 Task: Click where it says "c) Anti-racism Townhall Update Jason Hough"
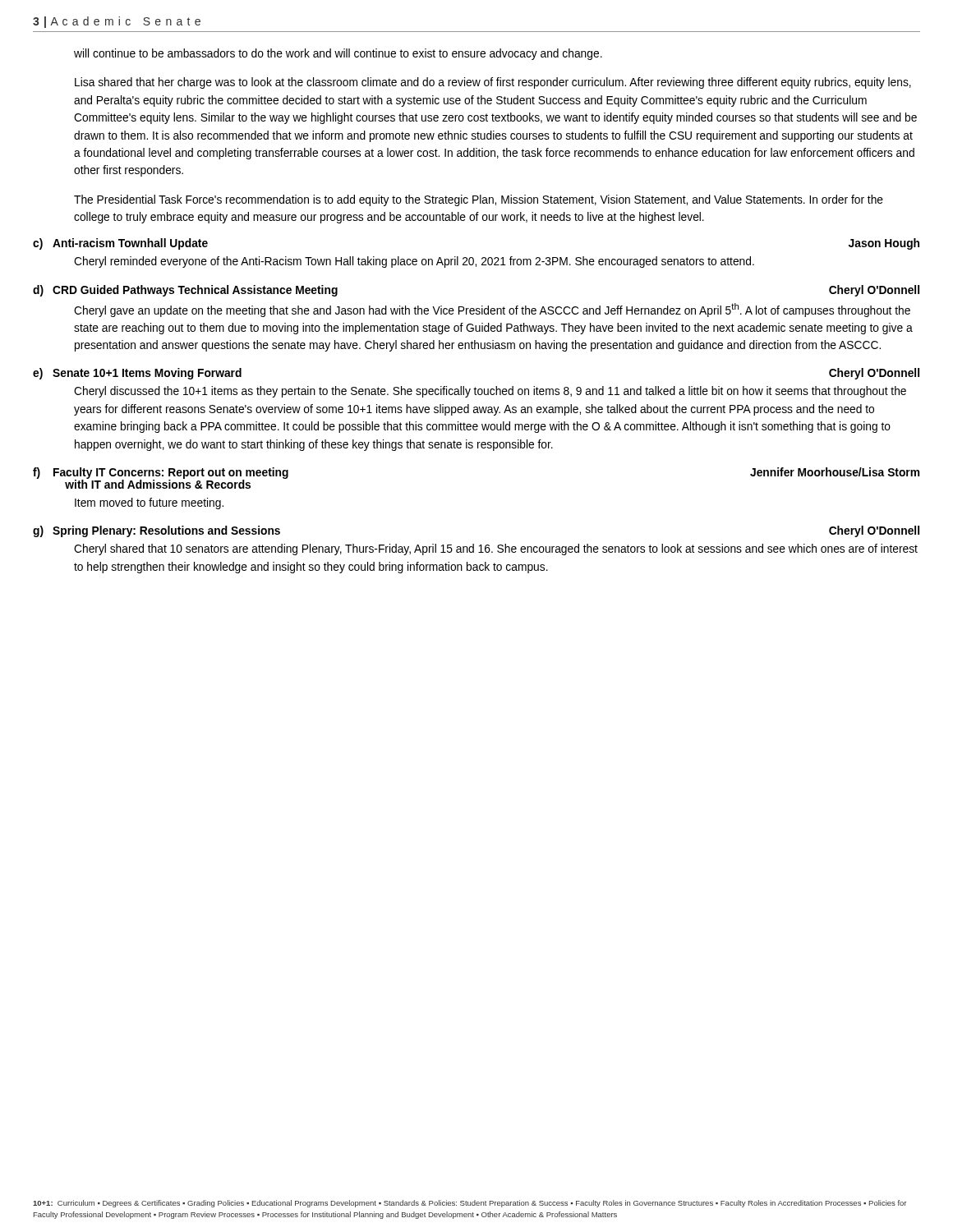(x=129, y=244)
